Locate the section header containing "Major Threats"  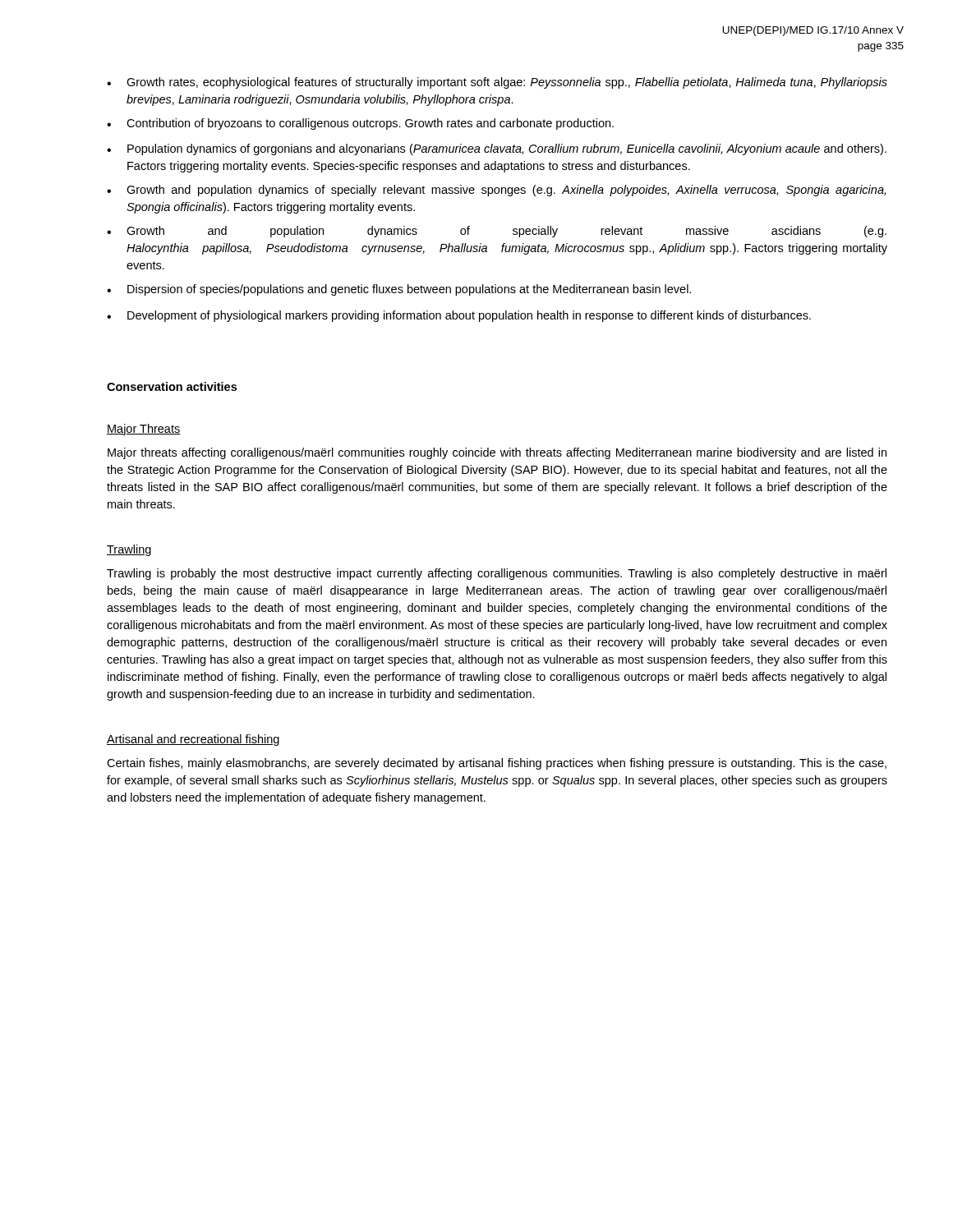click(143, 428)
